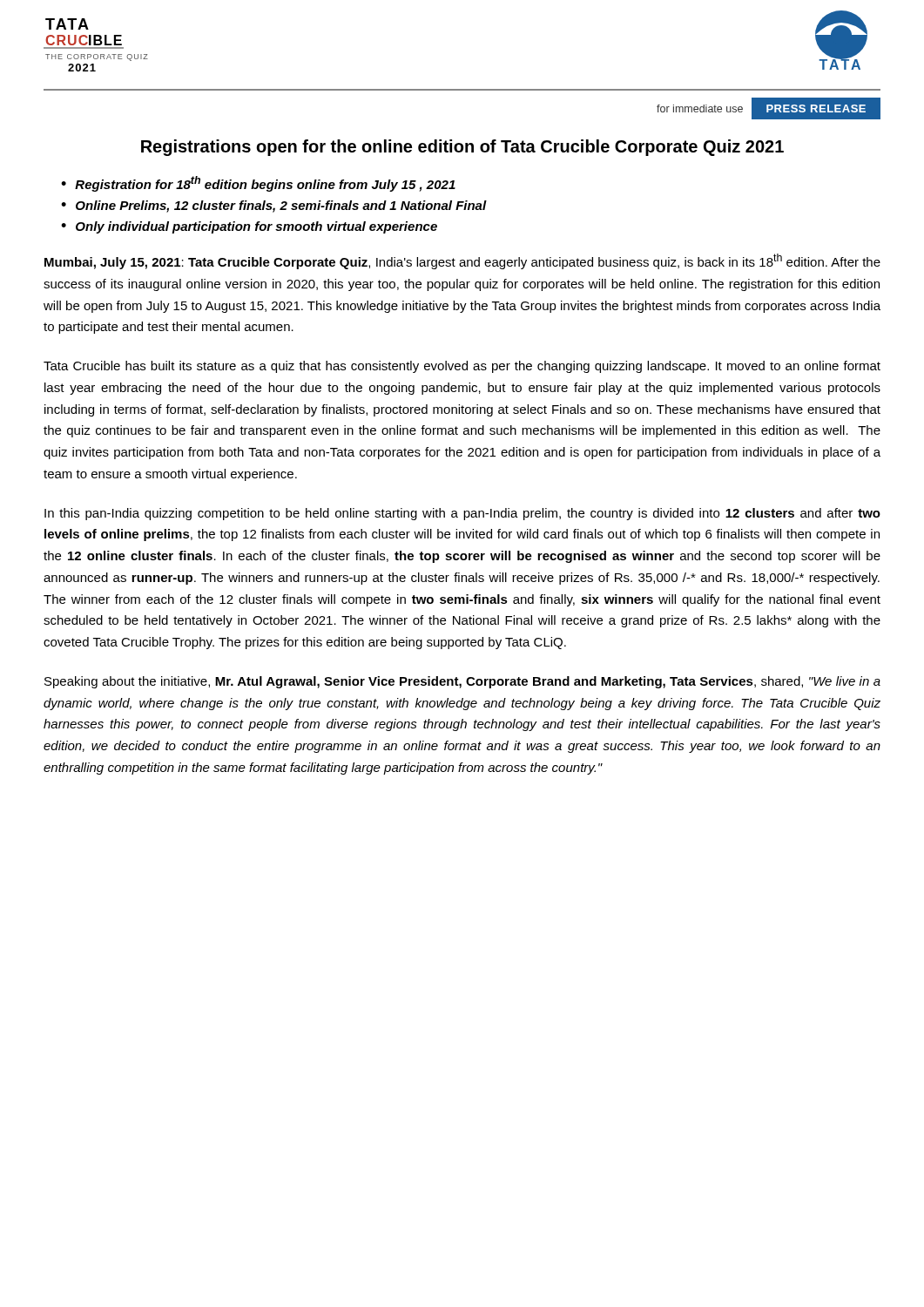Click the passage that begins "Tata Crucible has built its stature"
Screen dimensions: 1307x924
[462, 419]
